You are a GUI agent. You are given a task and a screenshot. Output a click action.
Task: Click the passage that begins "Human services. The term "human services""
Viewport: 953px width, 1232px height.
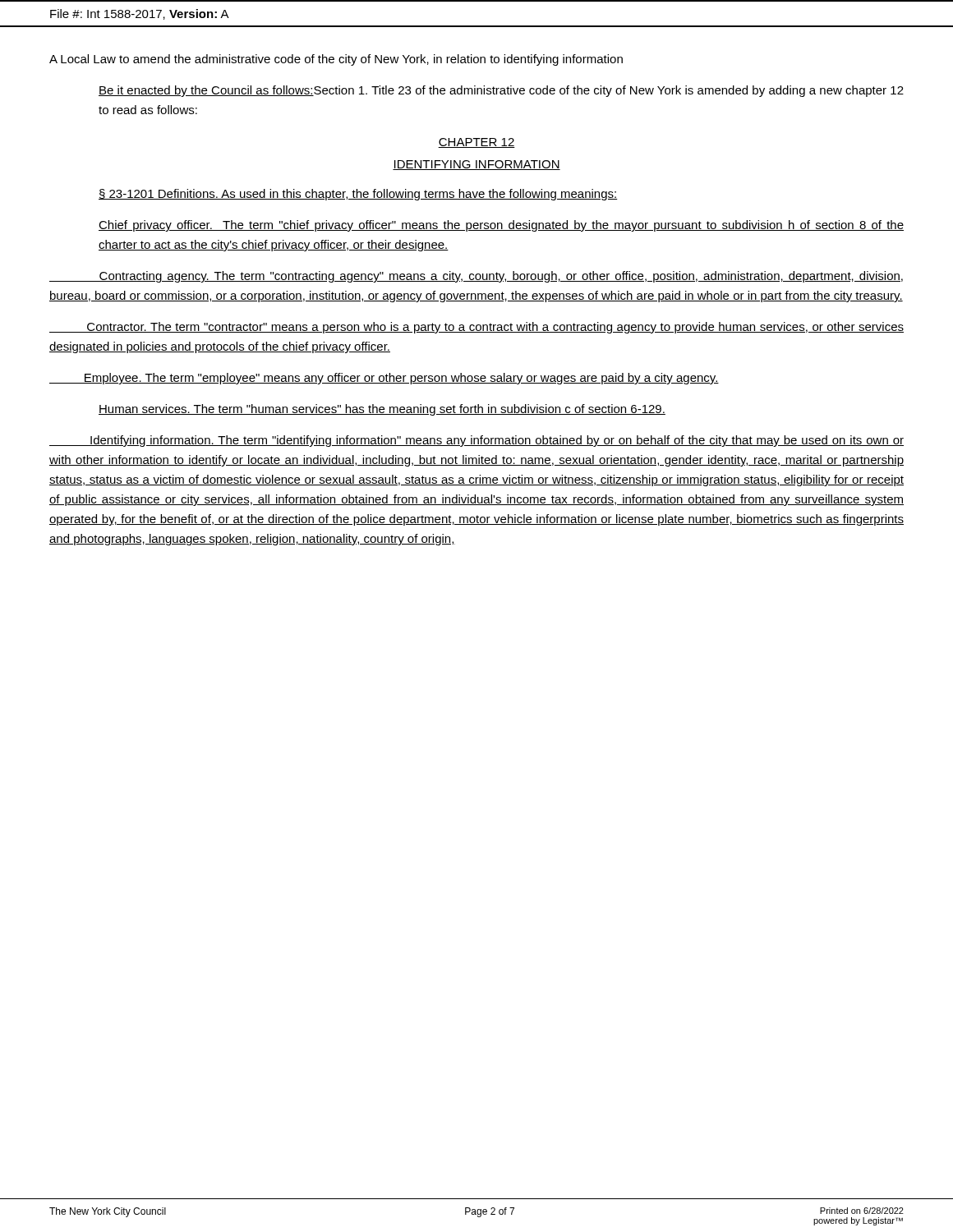pos(501,409)
